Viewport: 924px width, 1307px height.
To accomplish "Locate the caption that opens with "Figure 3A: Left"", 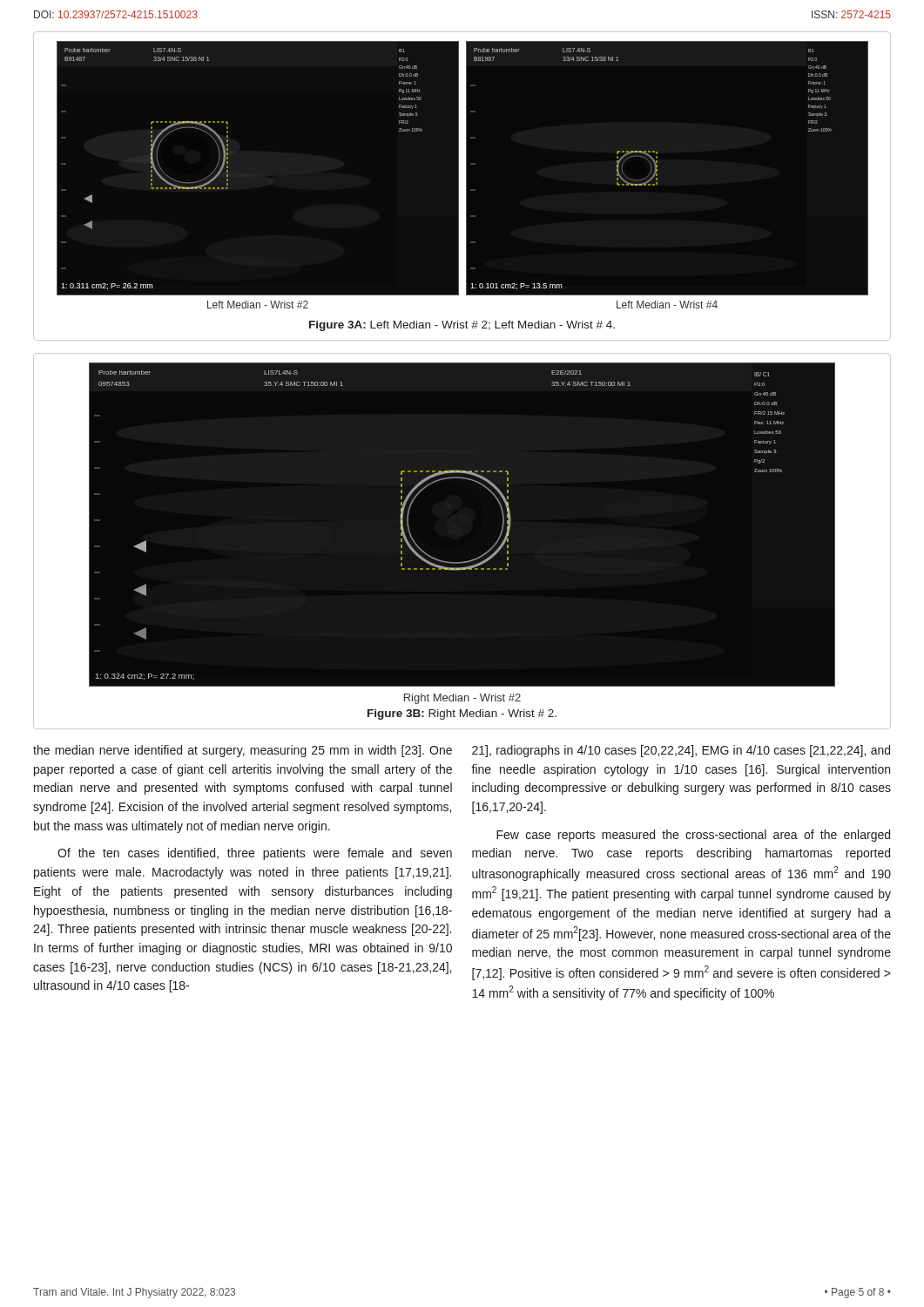I will click(x=462, y=325).
